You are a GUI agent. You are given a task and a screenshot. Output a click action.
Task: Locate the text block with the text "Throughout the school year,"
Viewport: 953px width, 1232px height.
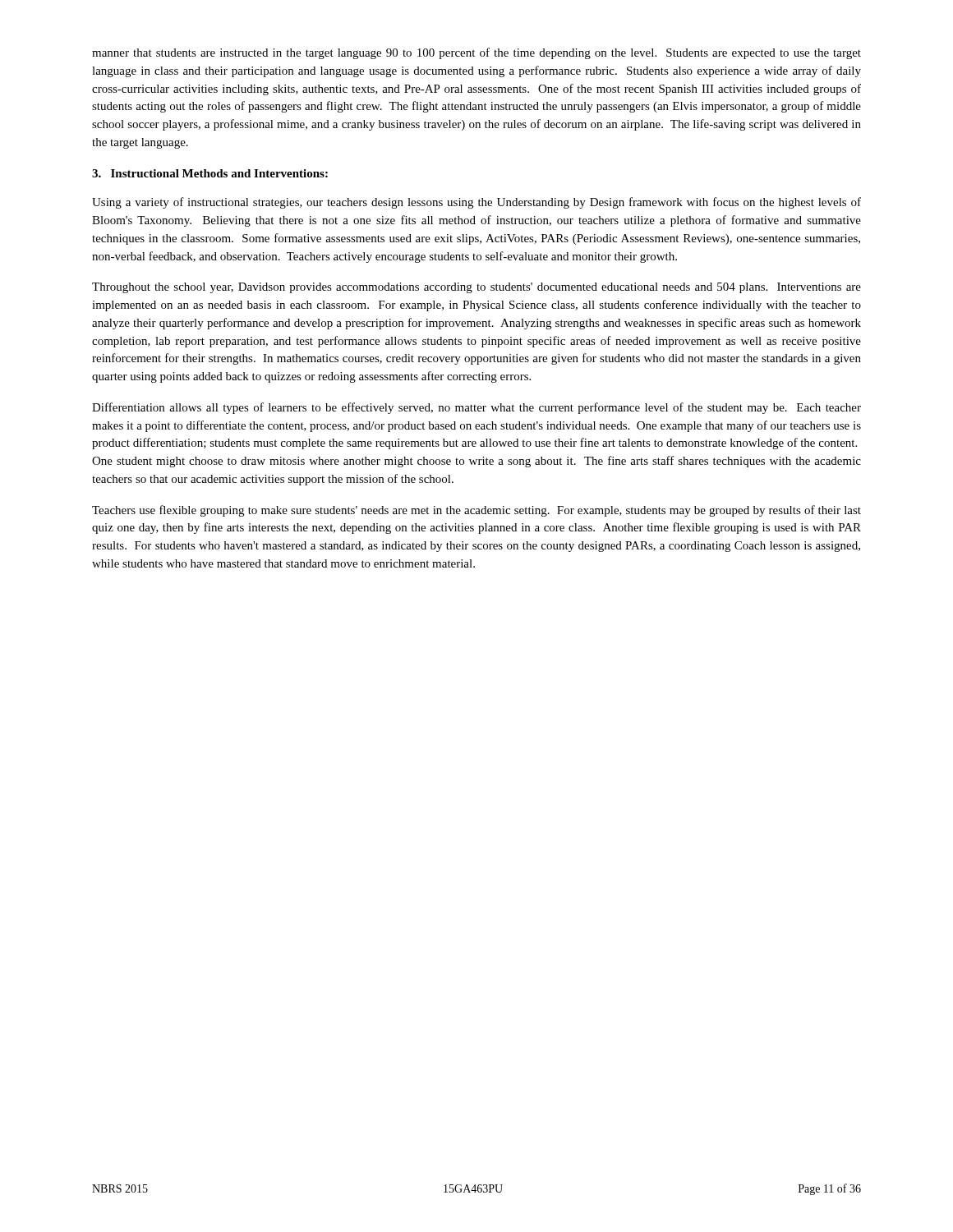coord(476,332)
